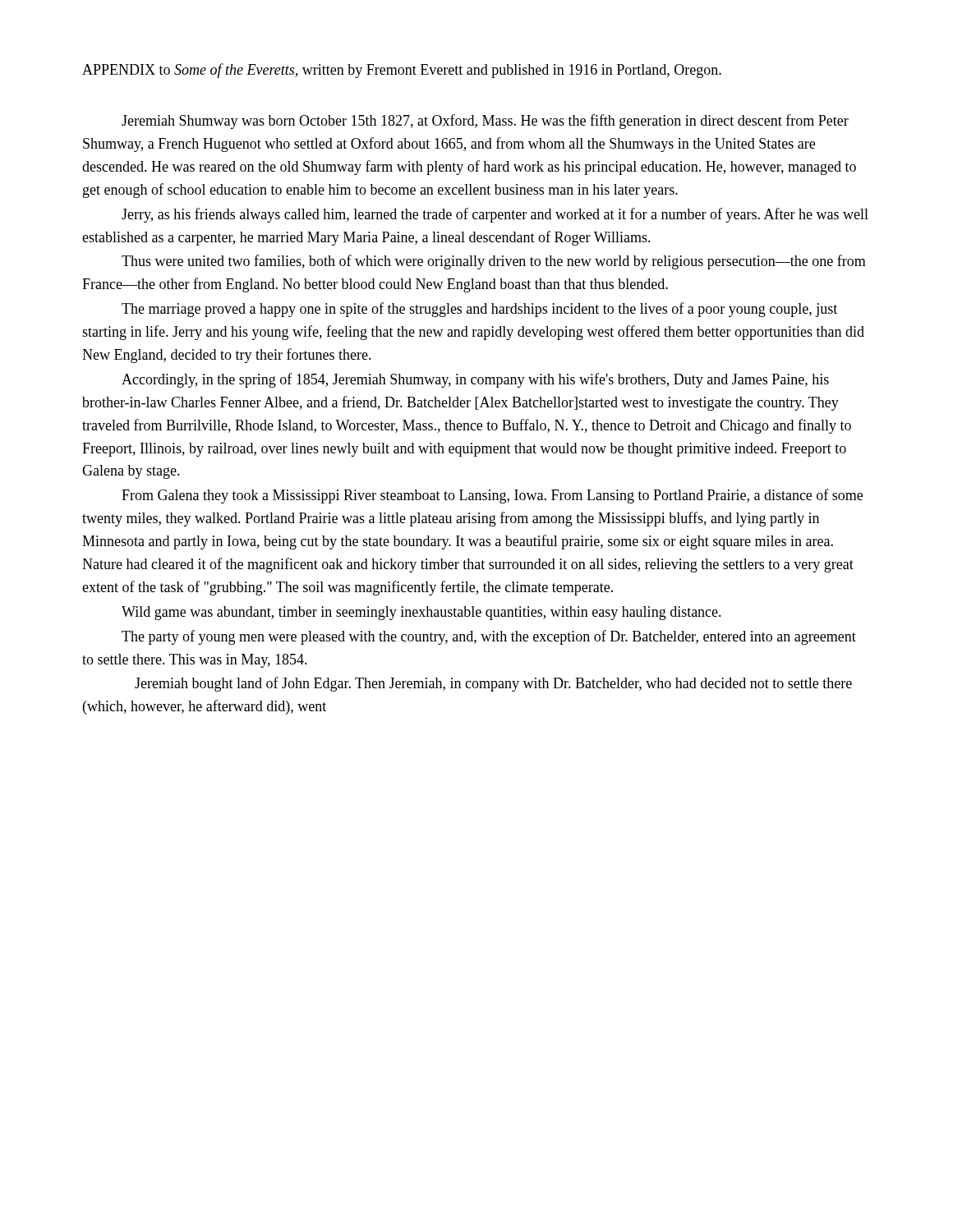953x1232 pixels.
Task: Navigate to the block starting "APPENDIX to Some of the Everetts, written by"
Action: [x=402, y=70]
